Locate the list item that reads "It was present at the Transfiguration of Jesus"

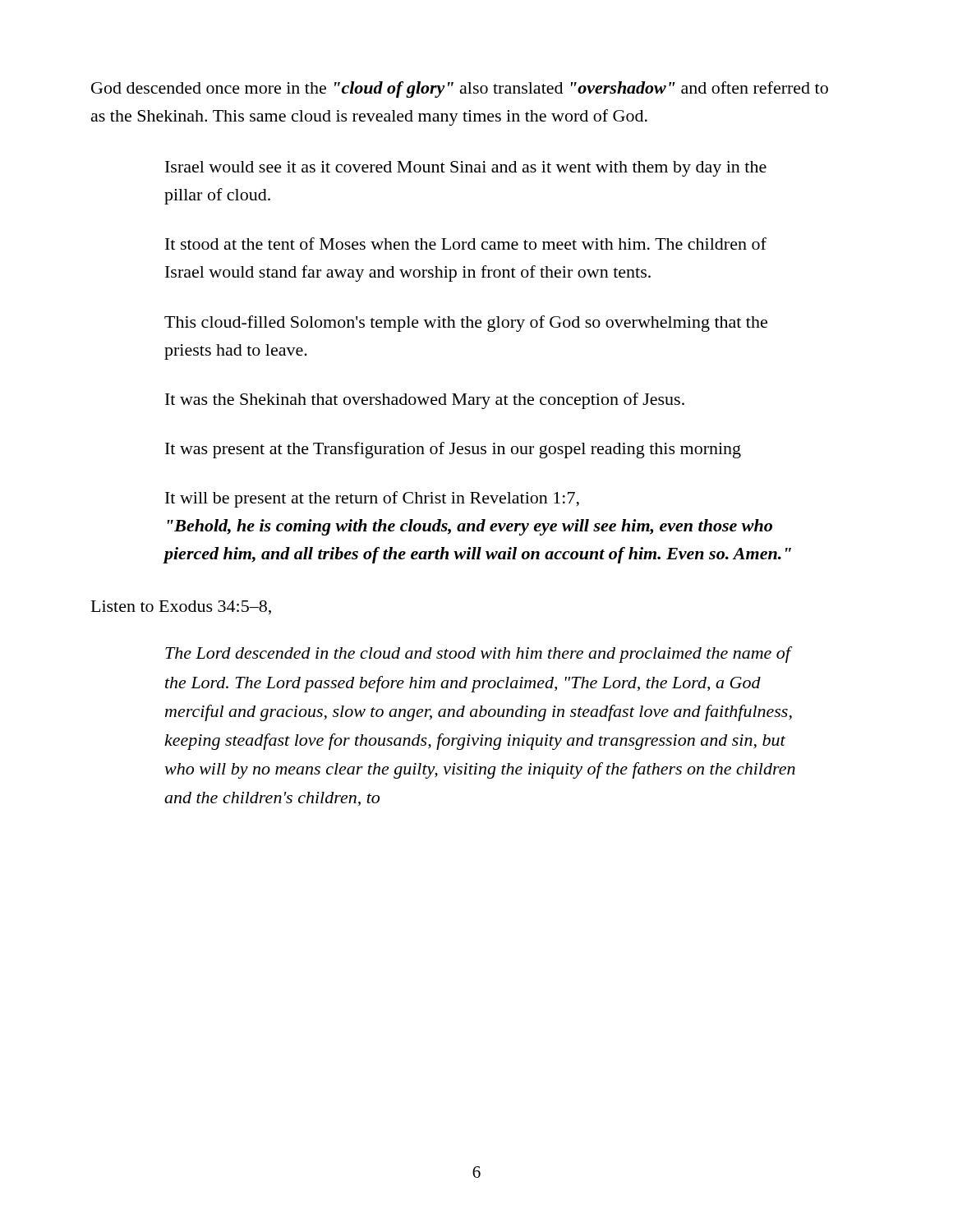tap(453, 448)
